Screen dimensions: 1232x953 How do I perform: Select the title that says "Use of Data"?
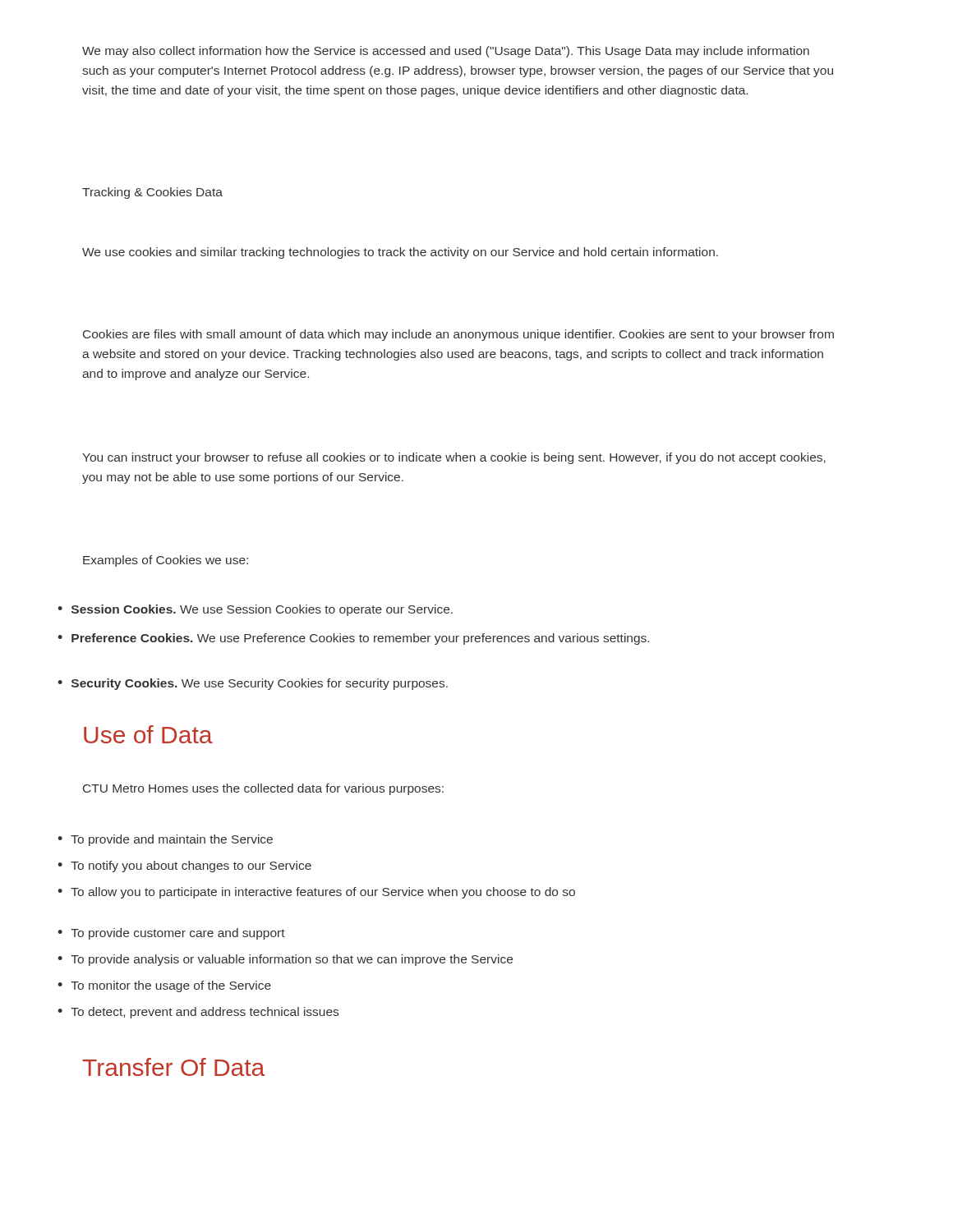[147, 735]
